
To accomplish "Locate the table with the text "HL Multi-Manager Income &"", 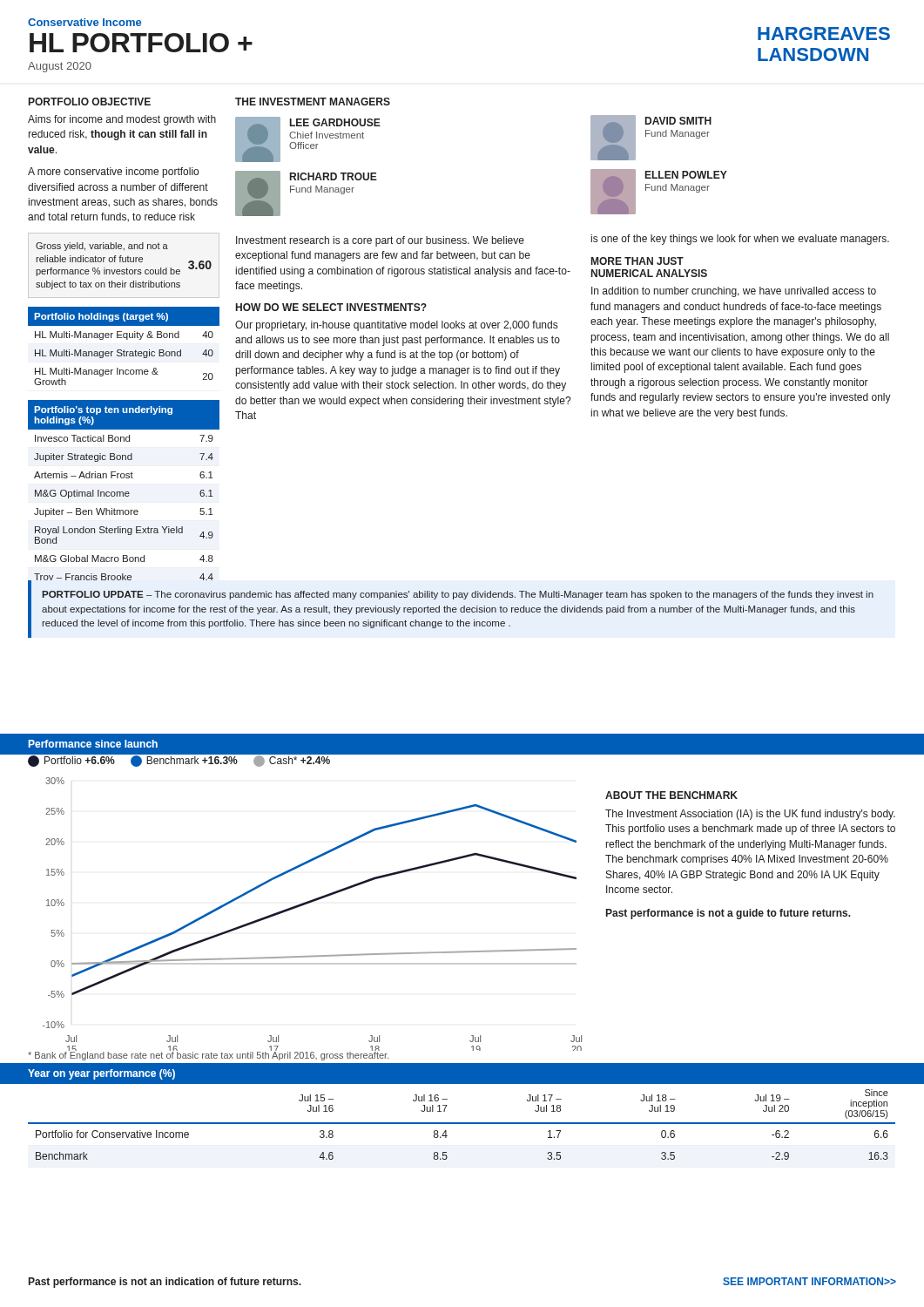I will tap(124, 349).
